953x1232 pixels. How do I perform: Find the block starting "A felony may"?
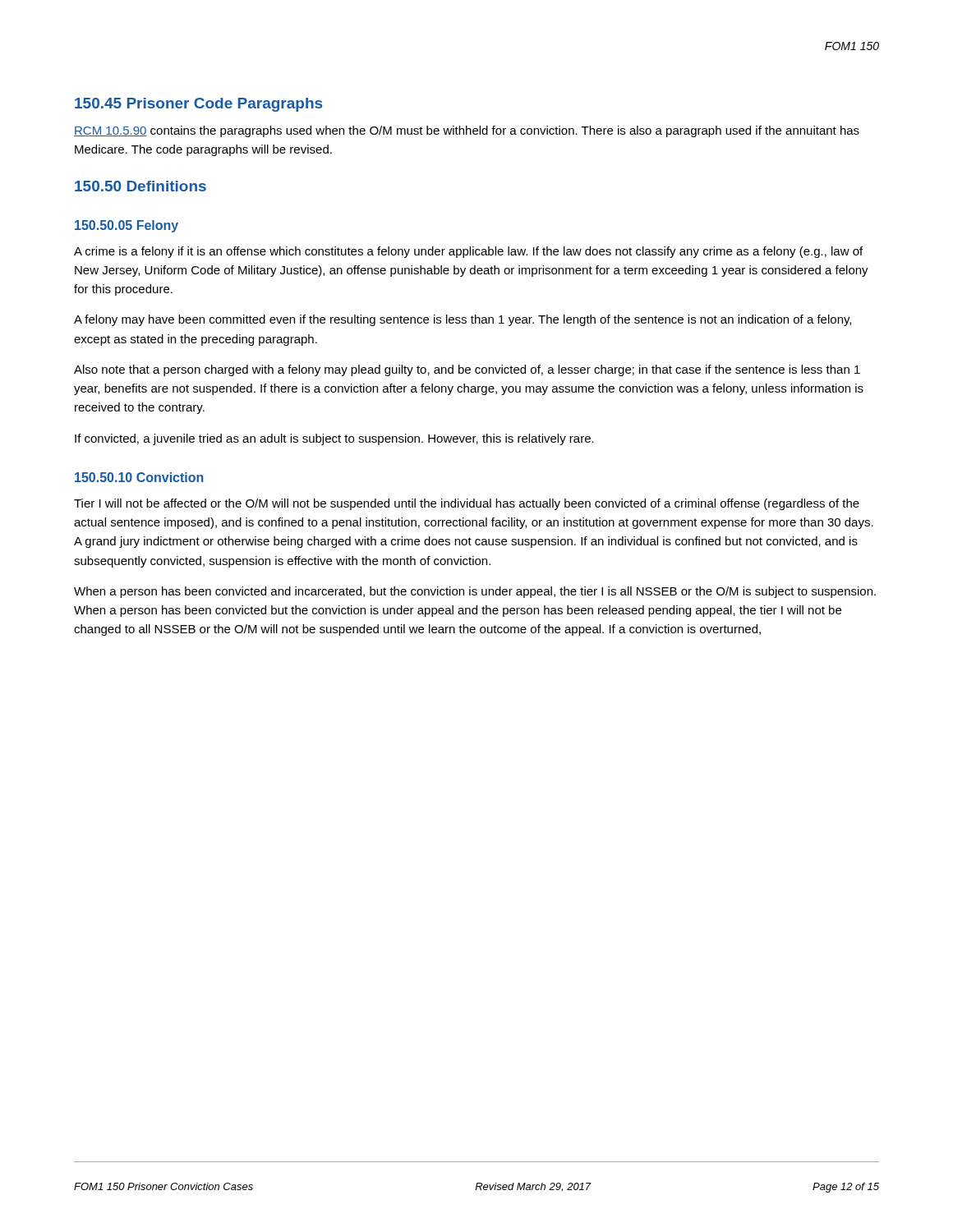point(463,329)
